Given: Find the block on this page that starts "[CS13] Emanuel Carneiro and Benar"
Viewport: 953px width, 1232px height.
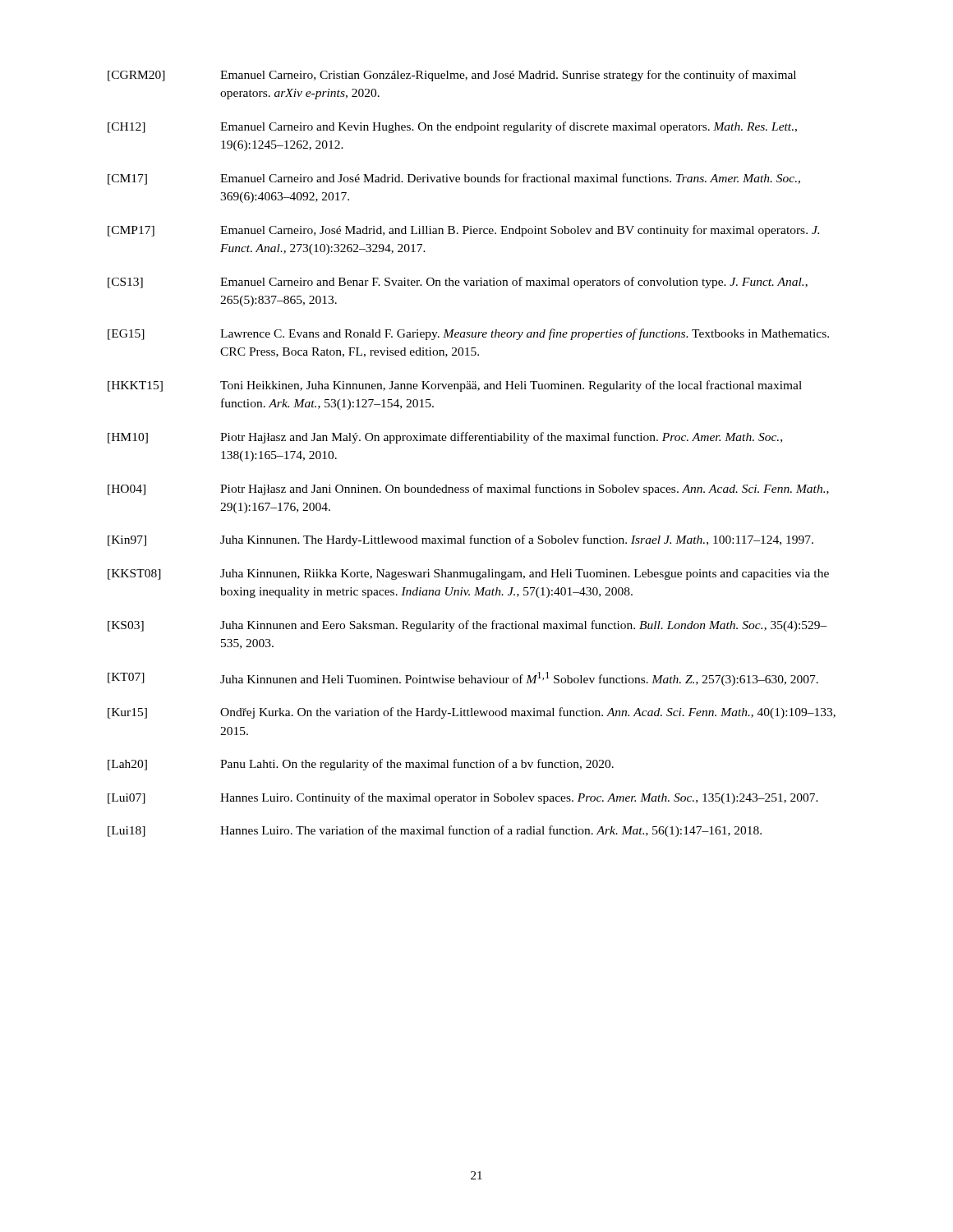Looking at the screenshot, I should (x=476, y=291).
